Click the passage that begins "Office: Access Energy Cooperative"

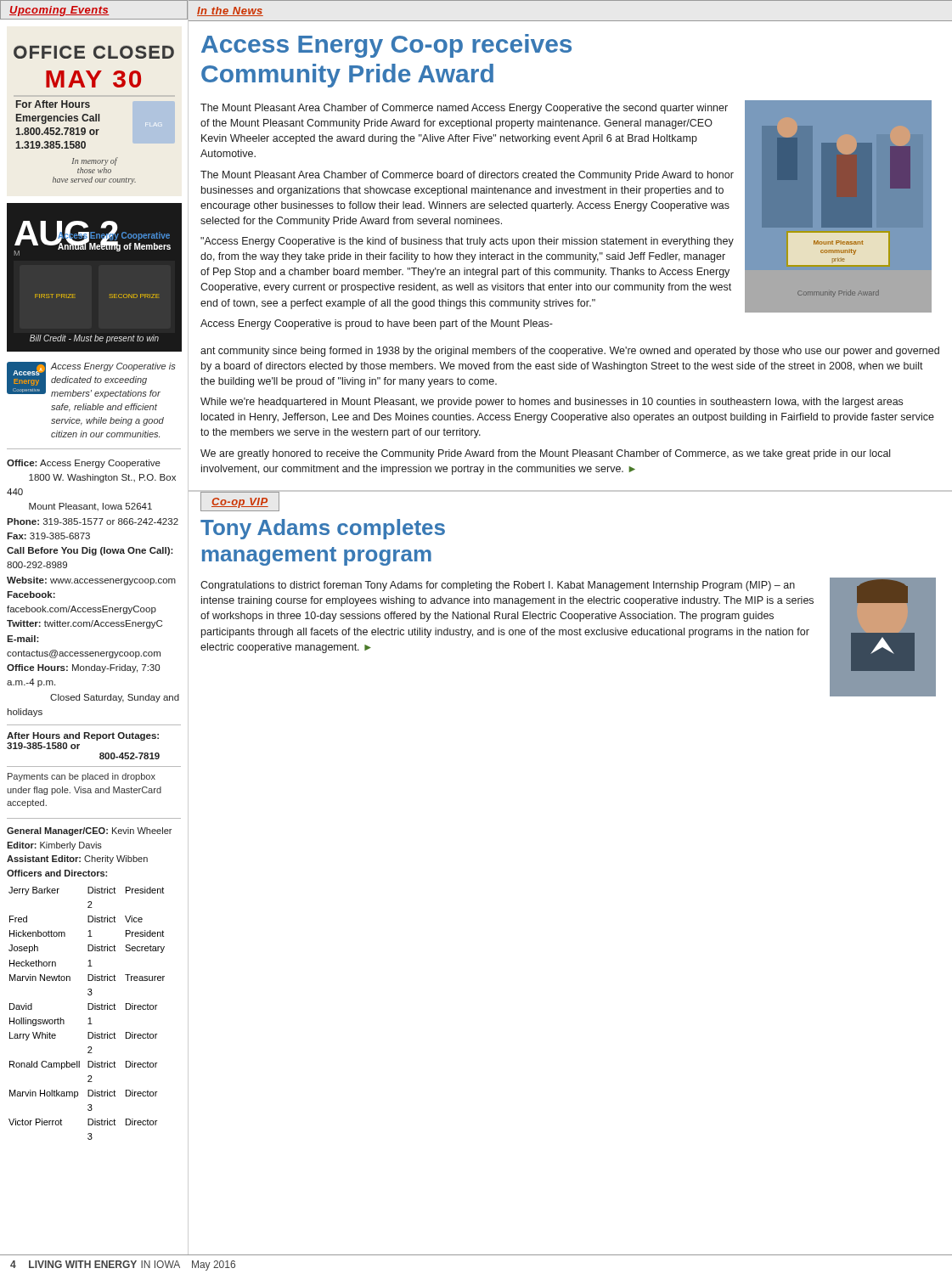tap(93, 587)
